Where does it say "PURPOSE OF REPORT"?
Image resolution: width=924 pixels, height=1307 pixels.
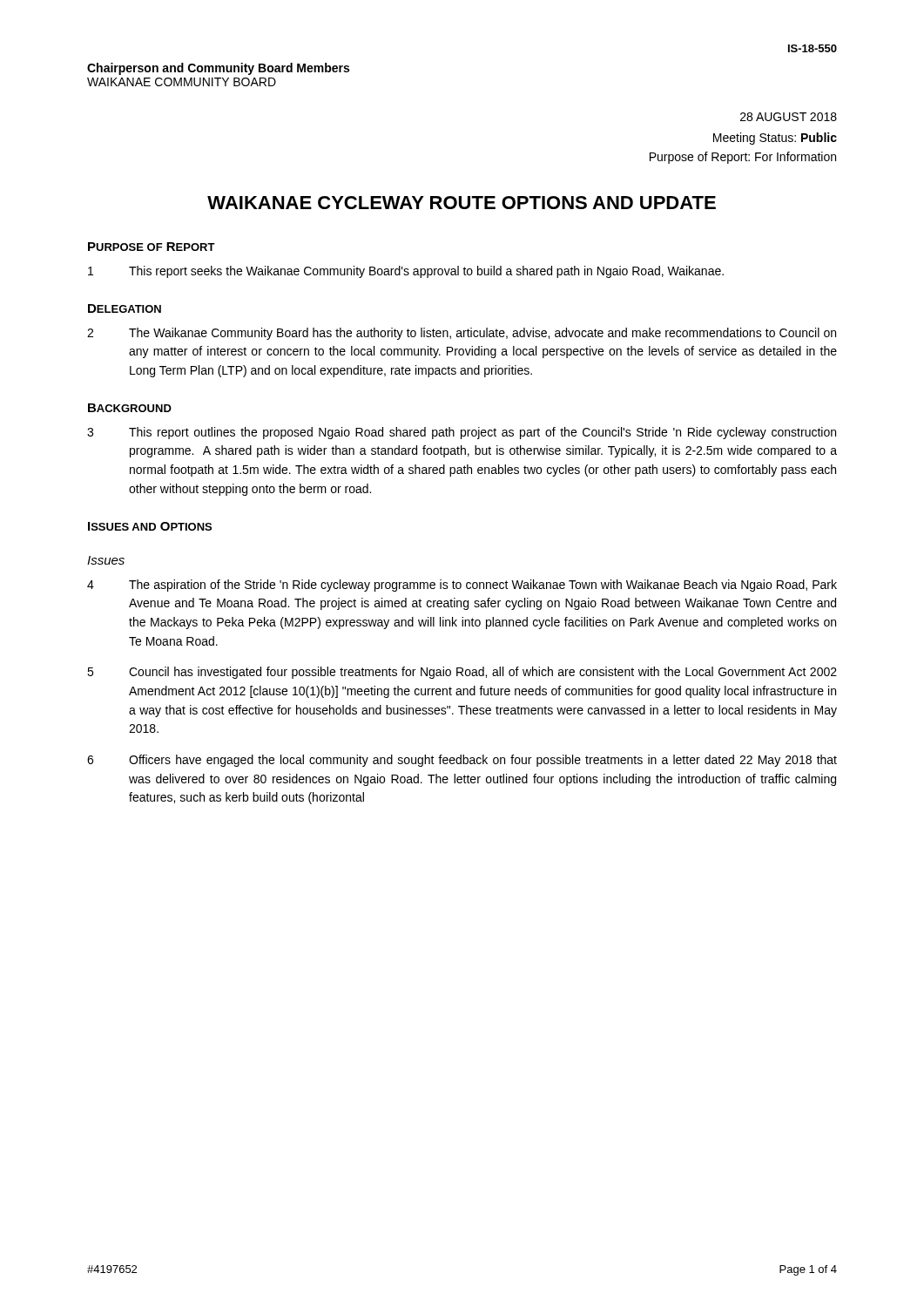pos(151,246)
